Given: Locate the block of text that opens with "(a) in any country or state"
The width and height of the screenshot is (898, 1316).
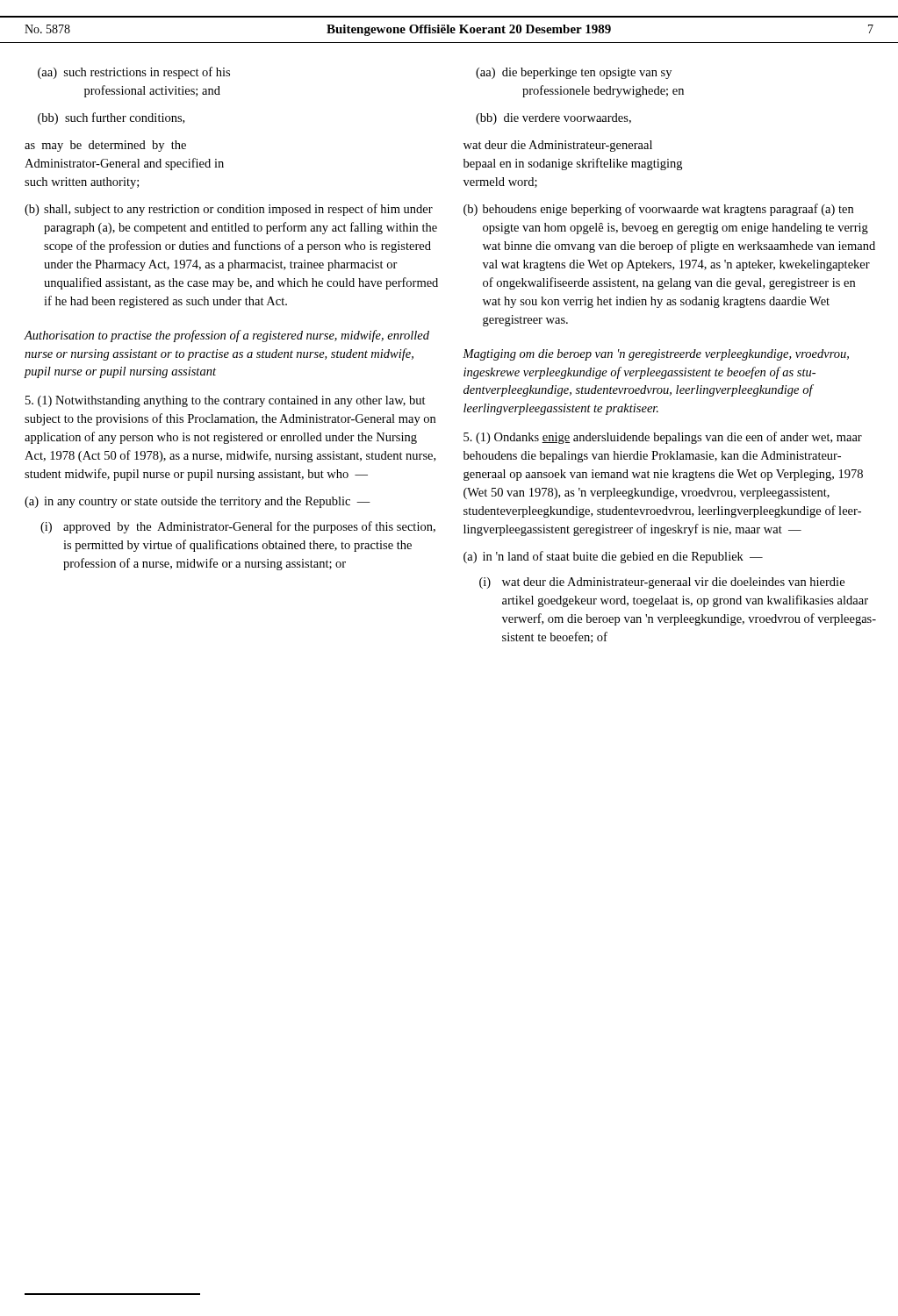Looking at the screenshot, I should tap(232, 501).
